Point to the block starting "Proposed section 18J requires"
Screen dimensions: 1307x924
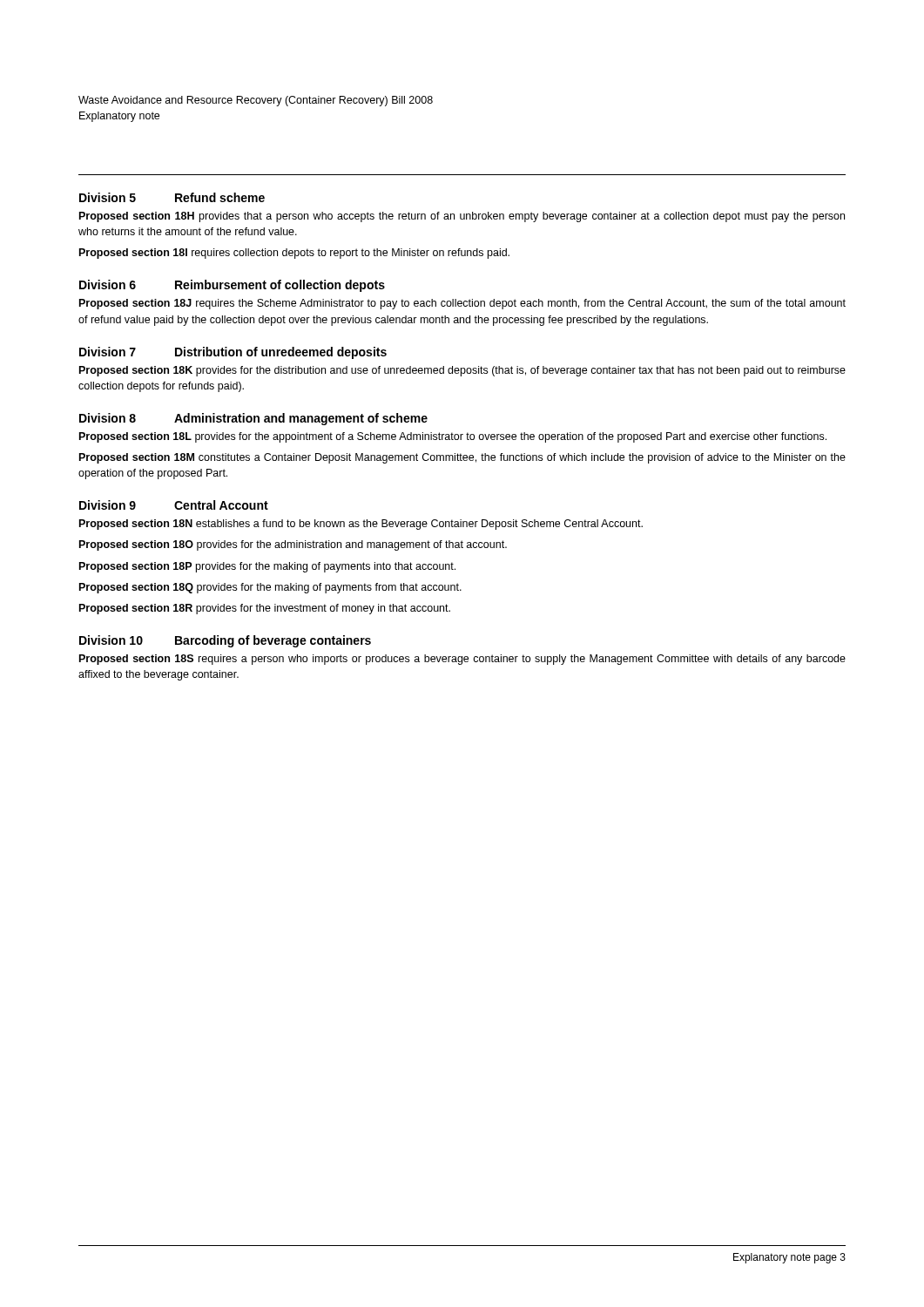click(462, 311)
